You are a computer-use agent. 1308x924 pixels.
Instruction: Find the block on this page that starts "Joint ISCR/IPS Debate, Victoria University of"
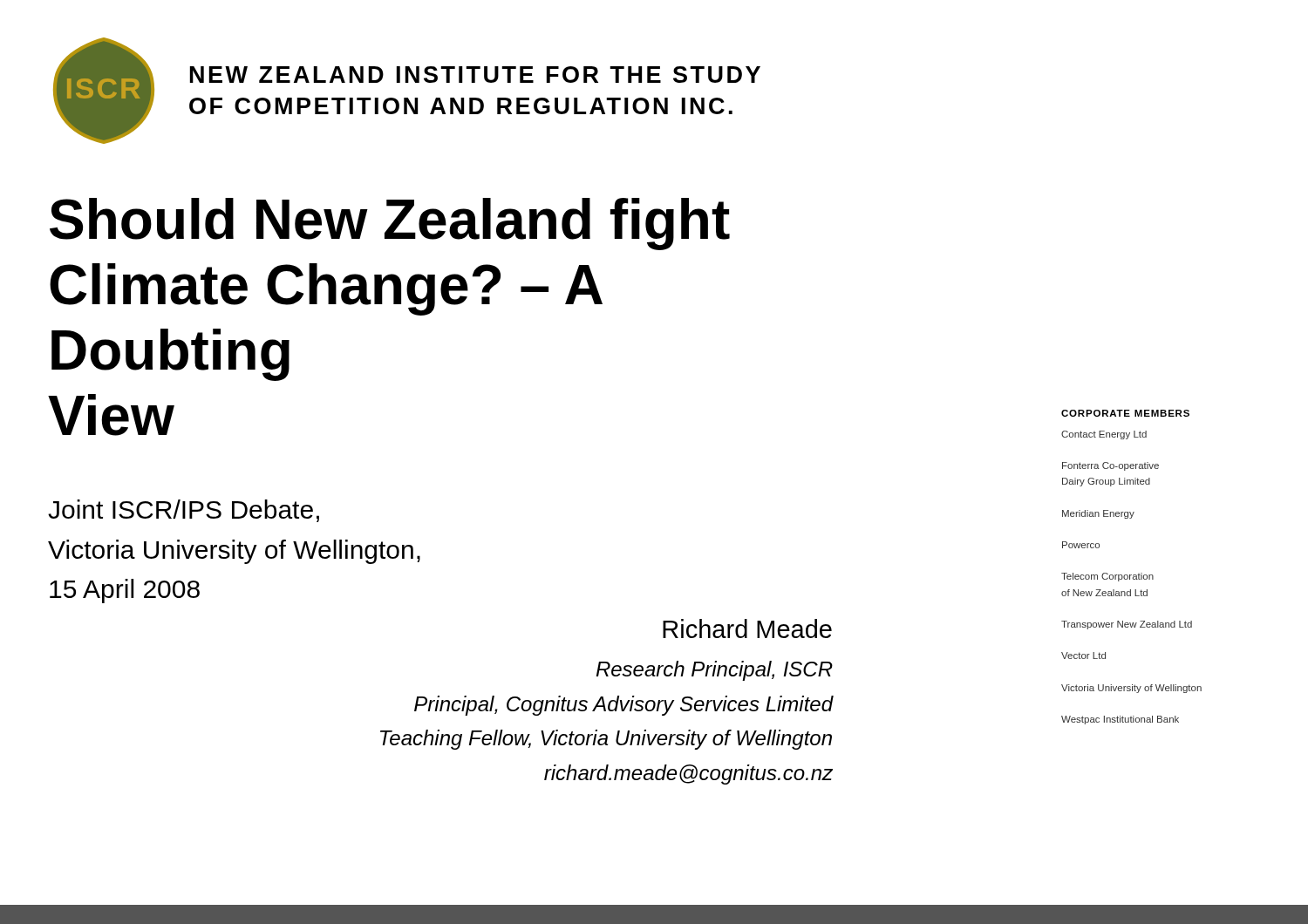tap(235, 549)
